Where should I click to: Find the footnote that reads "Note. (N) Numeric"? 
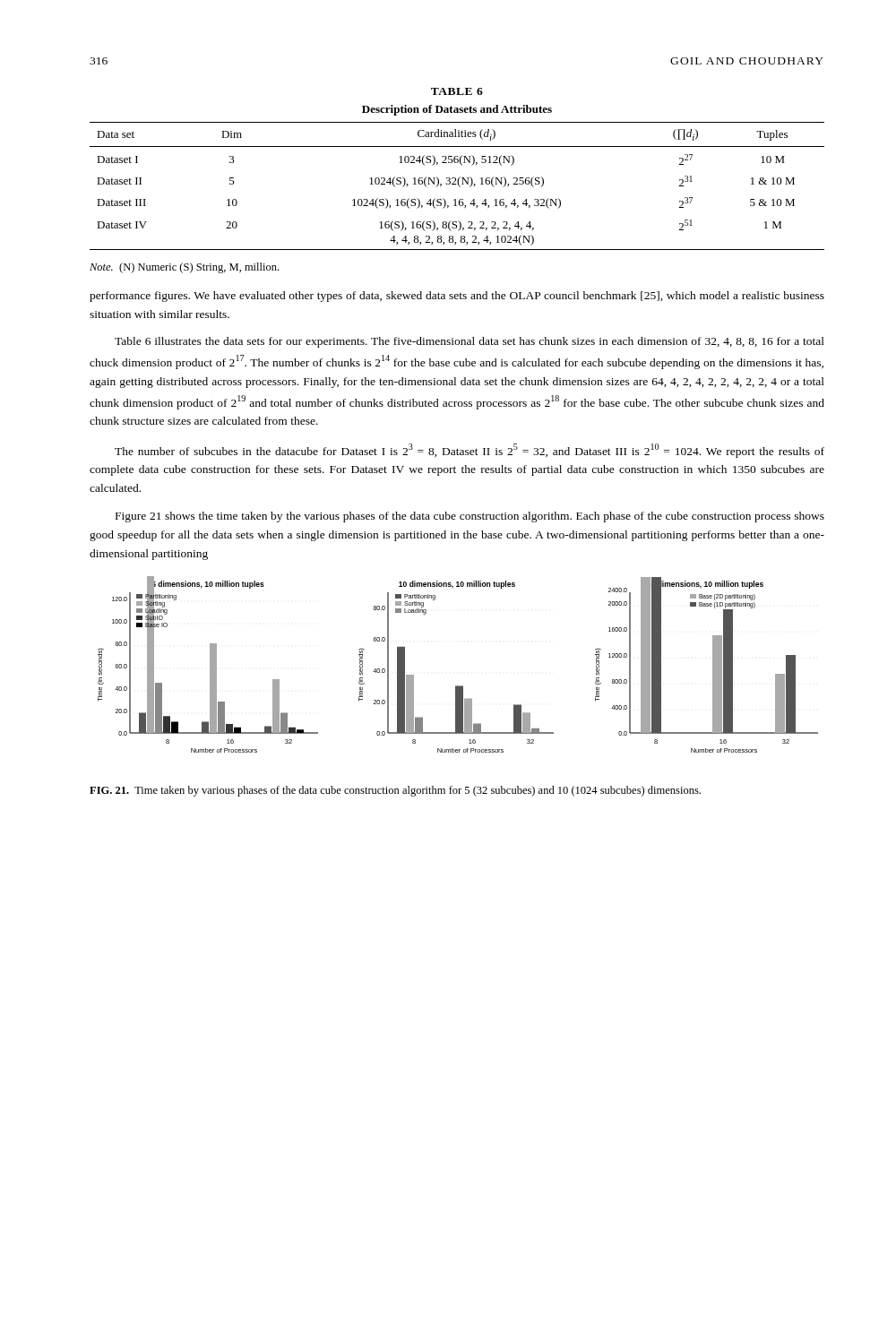185,267
